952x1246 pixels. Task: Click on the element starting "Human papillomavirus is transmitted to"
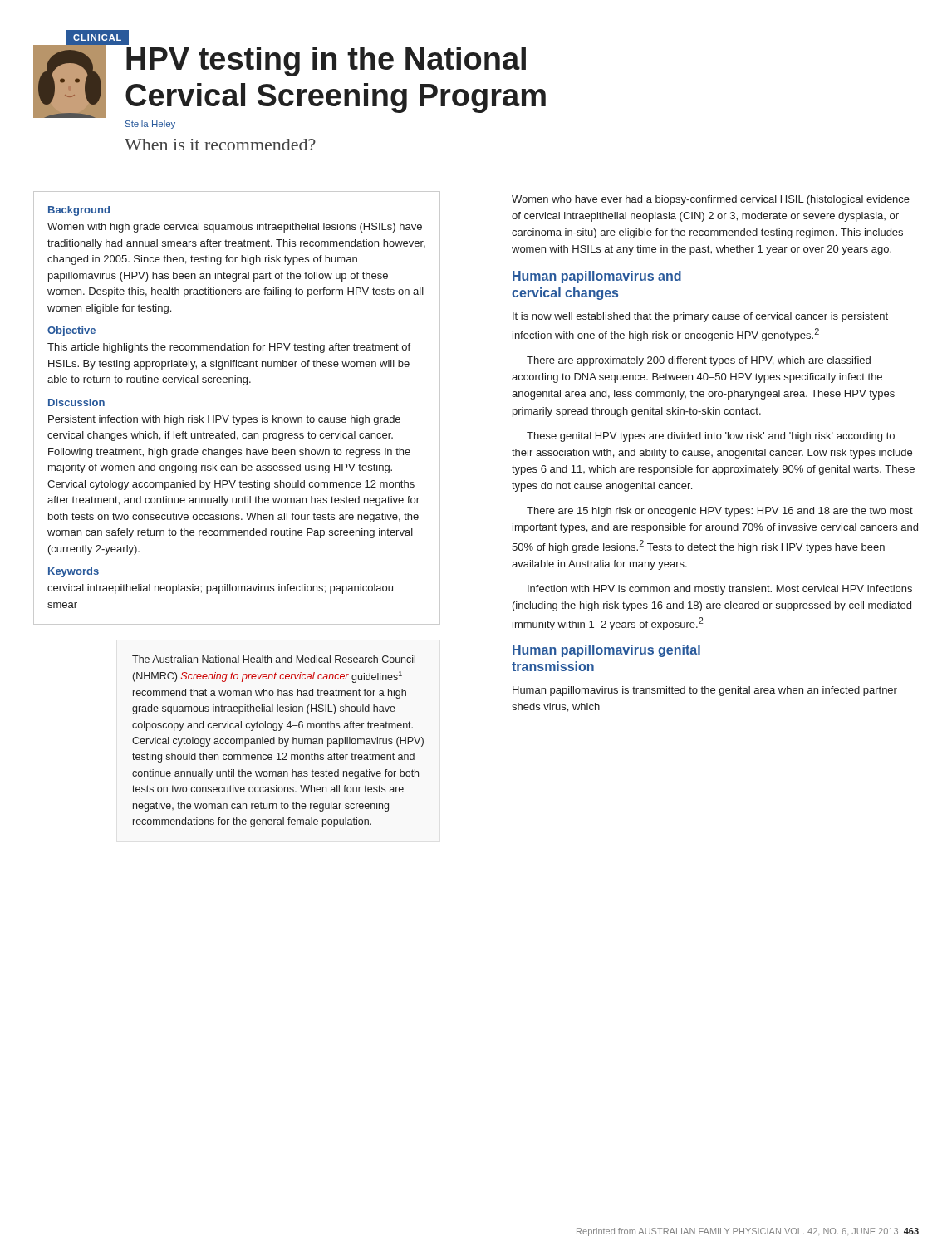(x=704, y=698)
